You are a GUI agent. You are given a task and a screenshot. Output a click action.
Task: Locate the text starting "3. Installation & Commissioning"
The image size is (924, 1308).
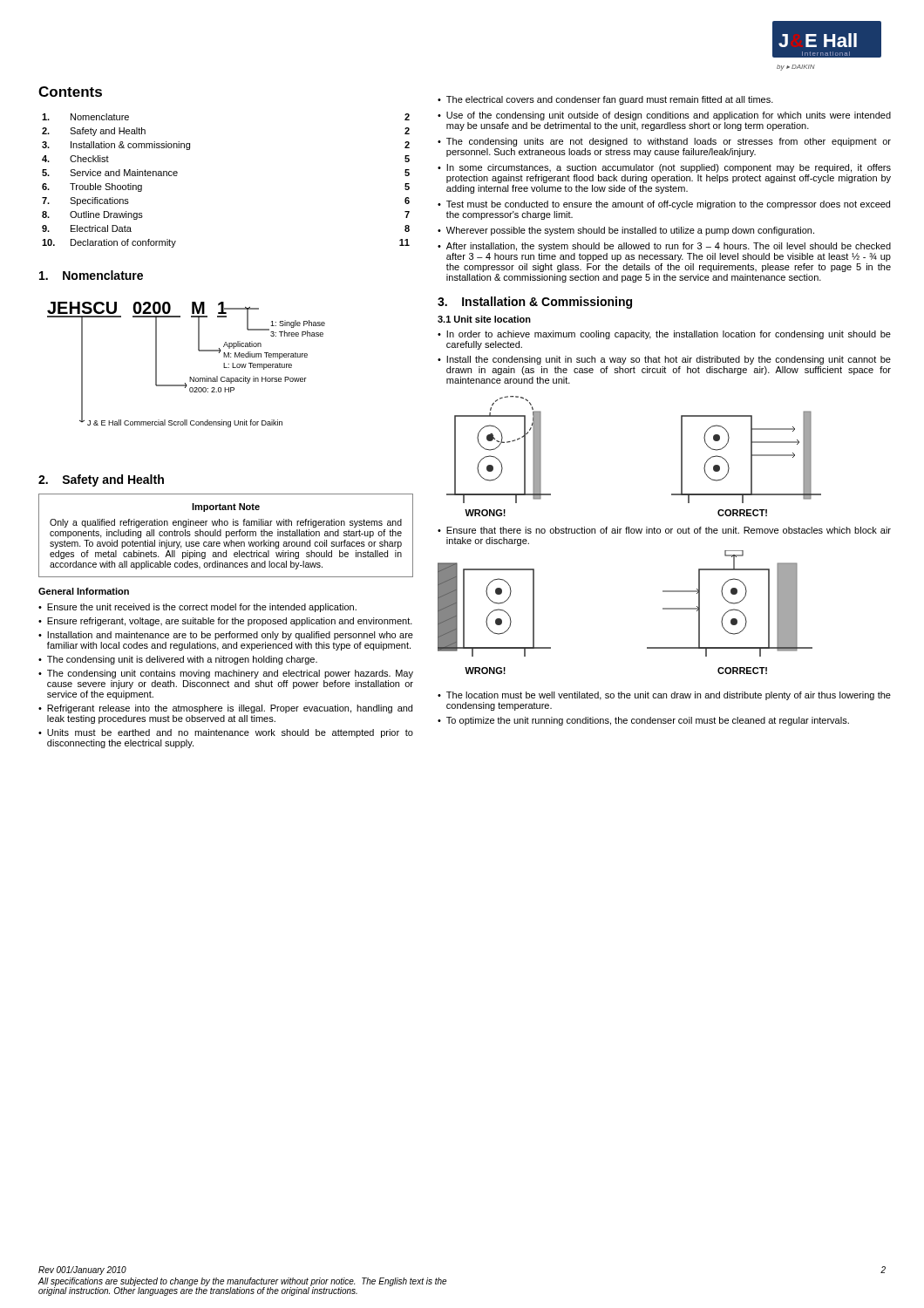[535, 302]
